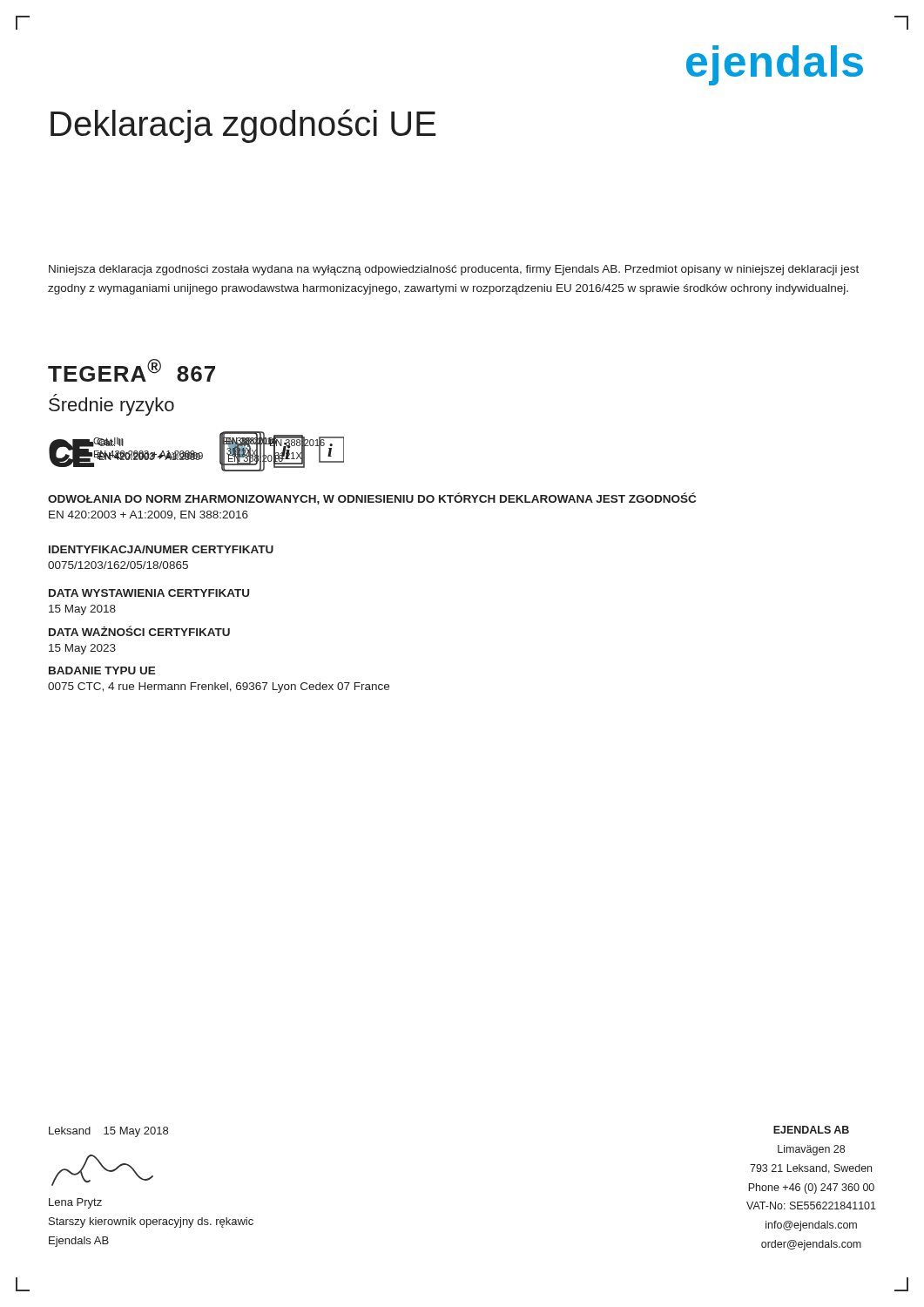This screenshot has height=1307, width=924.
Task: Point to the text block starting "Deklaracja zgodności UE"
Action: coord(242,124)
